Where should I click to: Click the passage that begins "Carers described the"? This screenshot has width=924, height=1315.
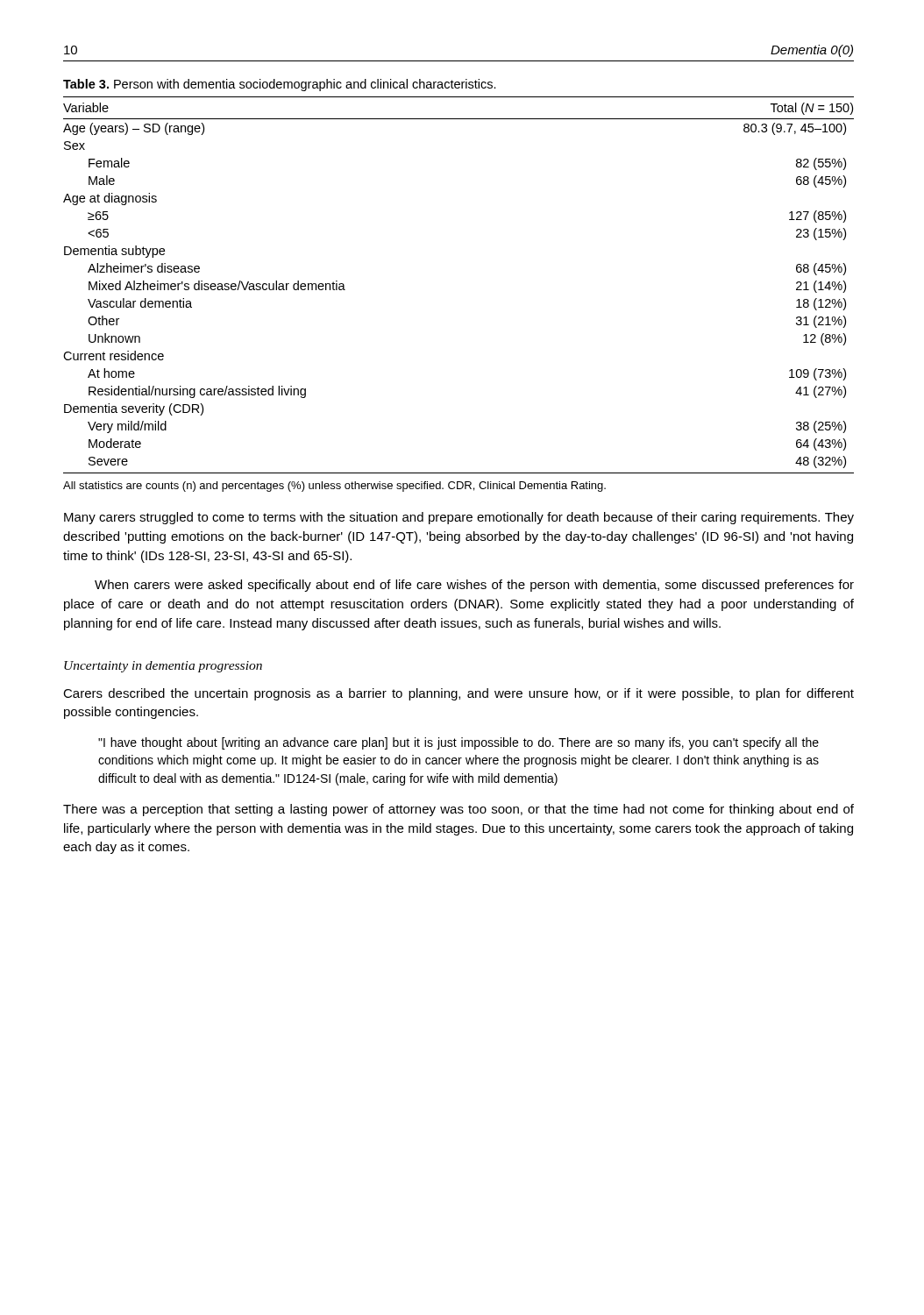click(458, 702)
